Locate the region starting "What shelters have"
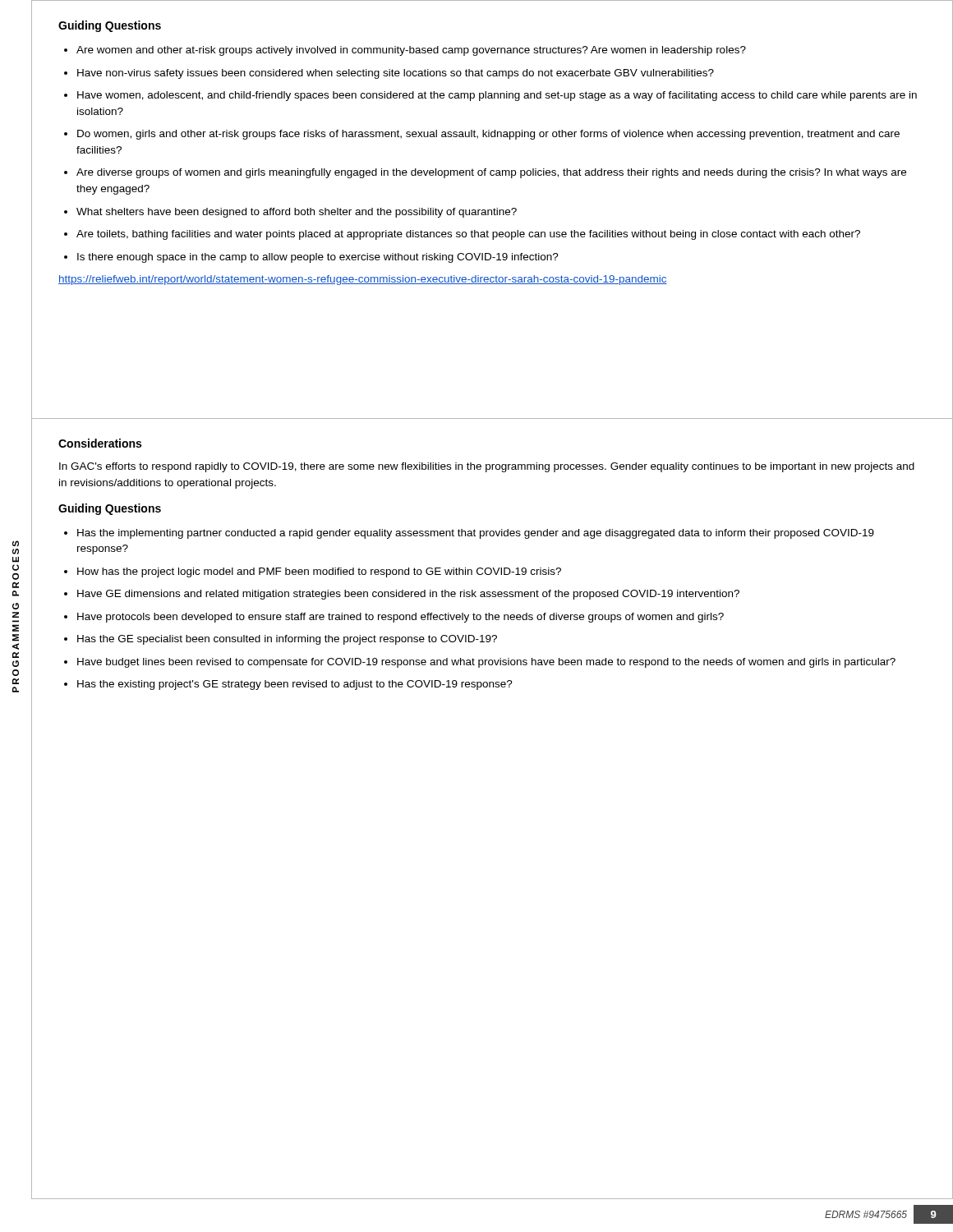This screenshot has width=953, height=1232. 501,211
